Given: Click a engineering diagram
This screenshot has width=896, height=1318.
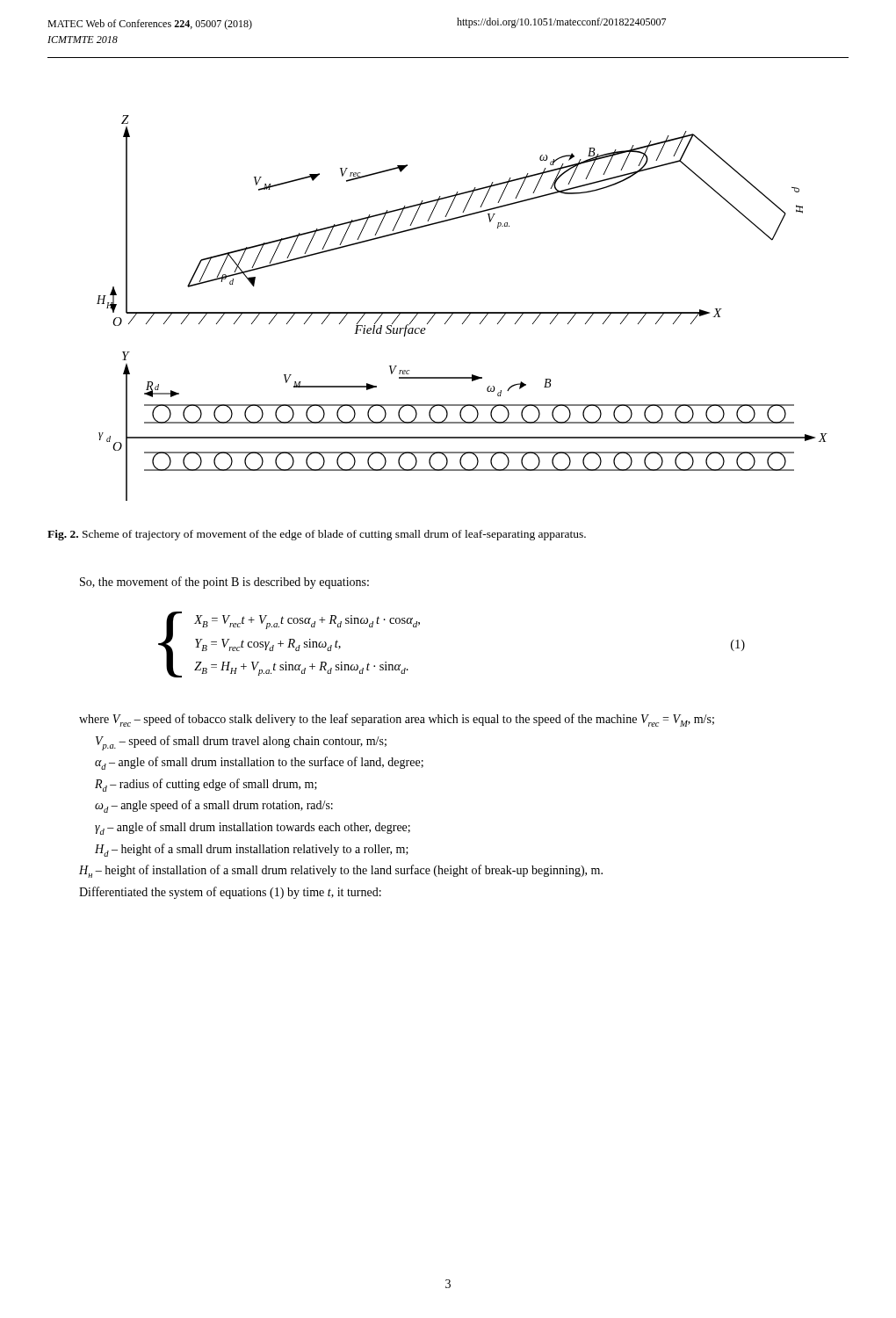Looking at the screenshot, I should click(x=448, y=295).
